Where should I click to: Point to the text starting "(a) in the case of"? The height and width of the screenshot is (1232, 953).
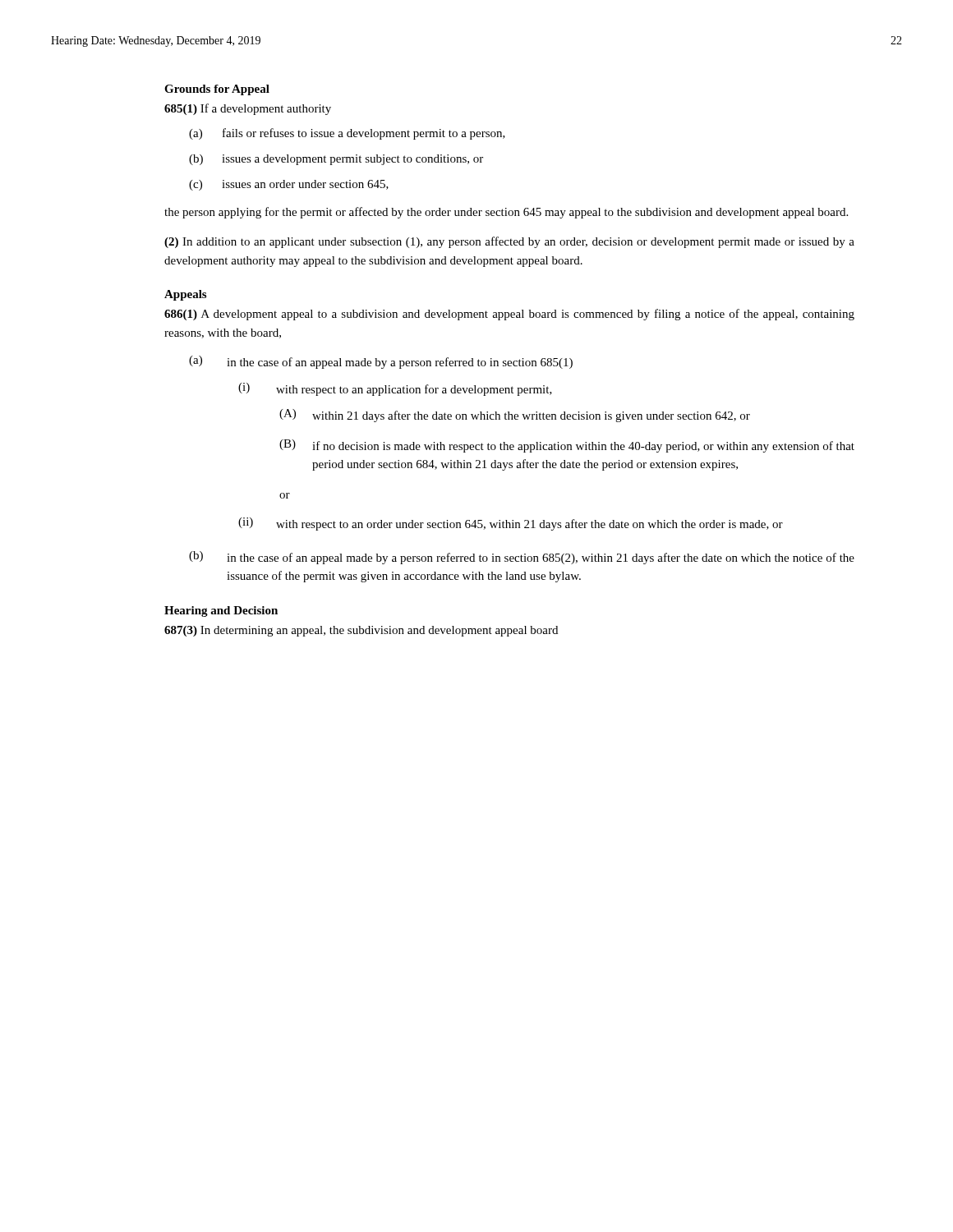pos(522,362)
